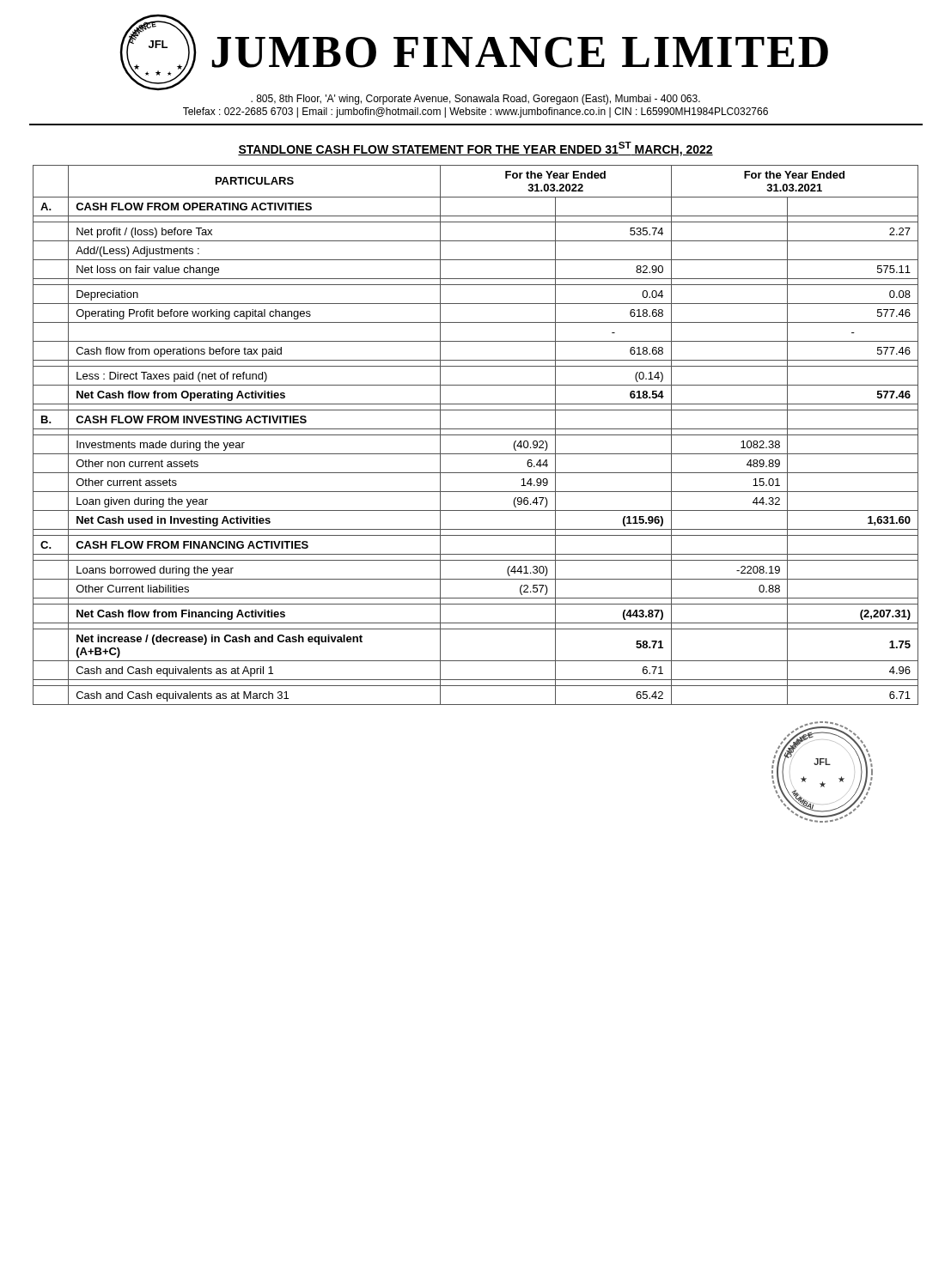
Task: Locate the illustration
Action: (x=476, y=772)
